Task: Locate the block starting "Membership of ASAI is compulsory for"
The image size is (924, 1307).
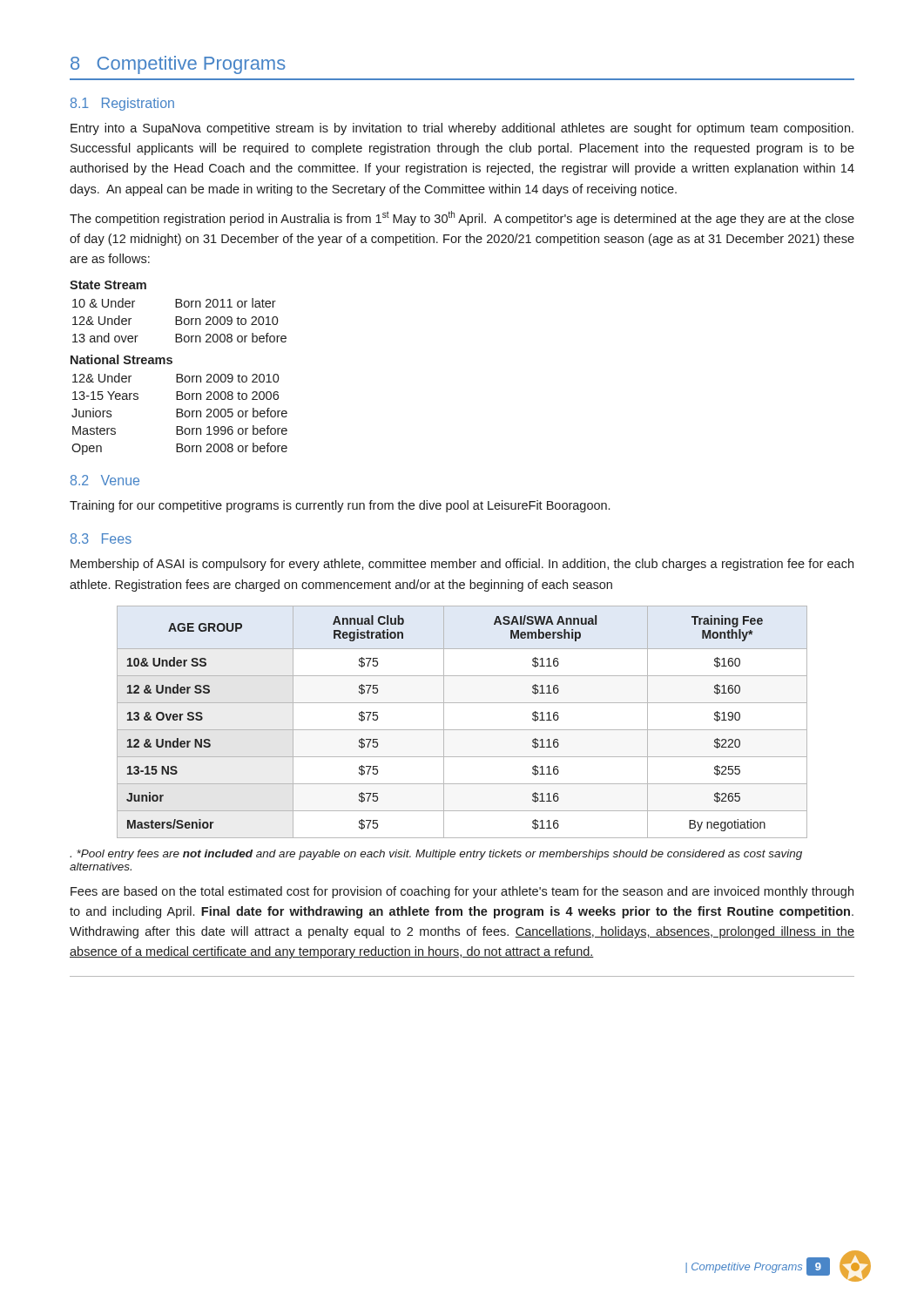Action: tap(462, 574)
